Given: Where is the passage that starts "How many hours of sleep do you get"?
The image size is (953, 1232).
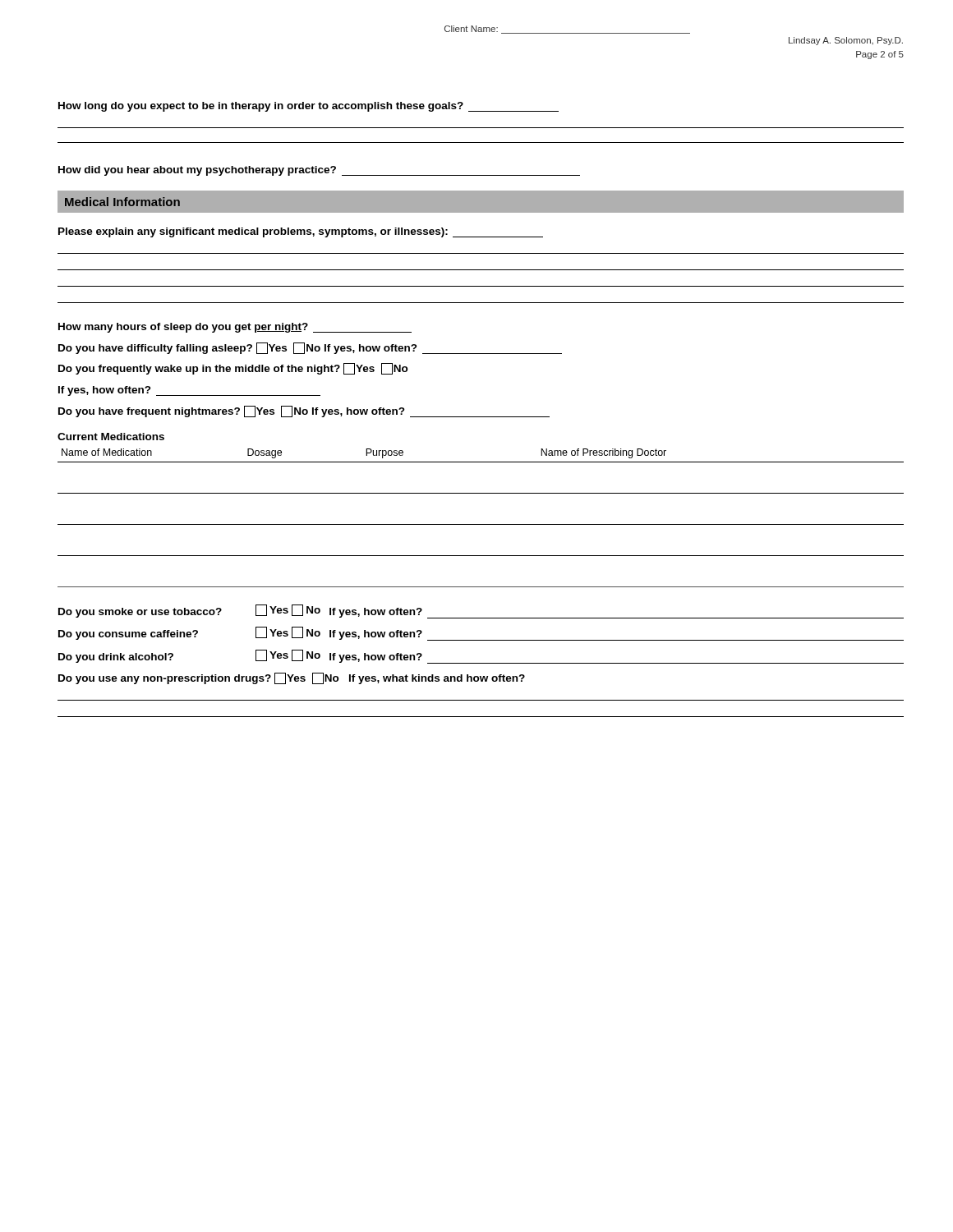Looking at the screenshot, I should click(235, 326).
